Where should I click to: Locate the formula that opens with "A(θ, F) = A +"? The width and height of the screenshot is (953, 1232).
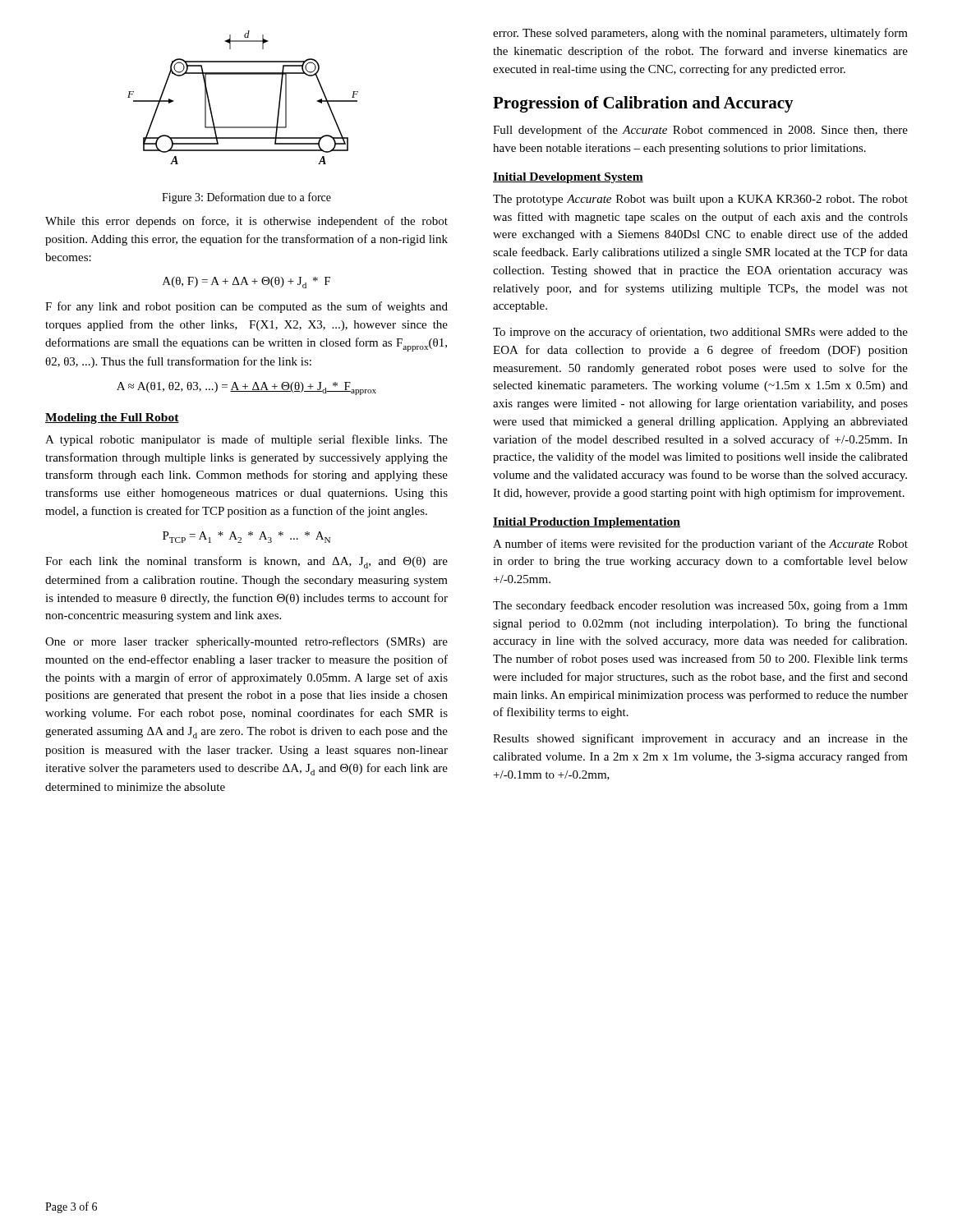point(246,282)
